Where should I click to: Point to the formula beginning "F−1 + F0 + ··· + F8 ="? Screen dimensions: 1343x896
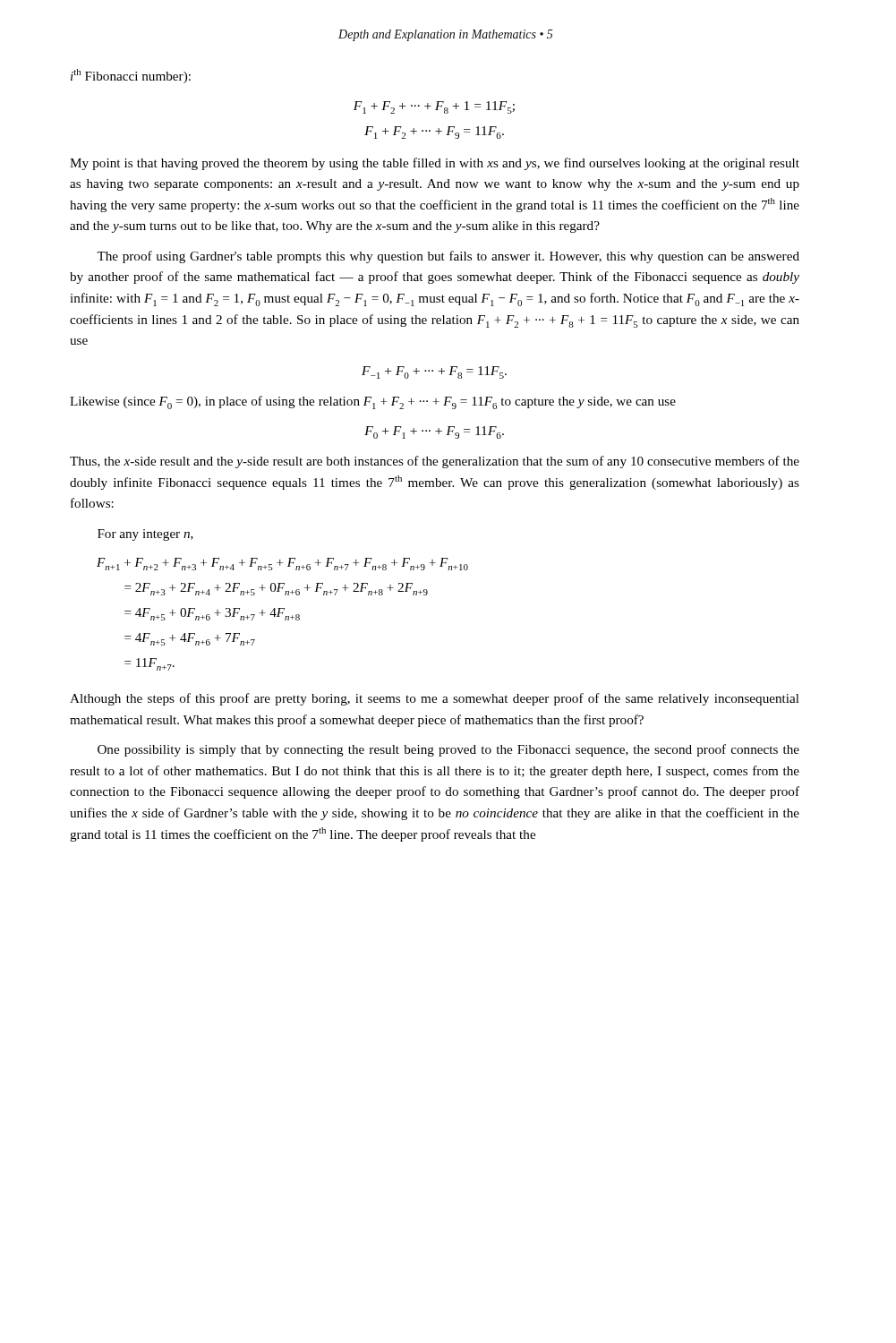point(435,371)
